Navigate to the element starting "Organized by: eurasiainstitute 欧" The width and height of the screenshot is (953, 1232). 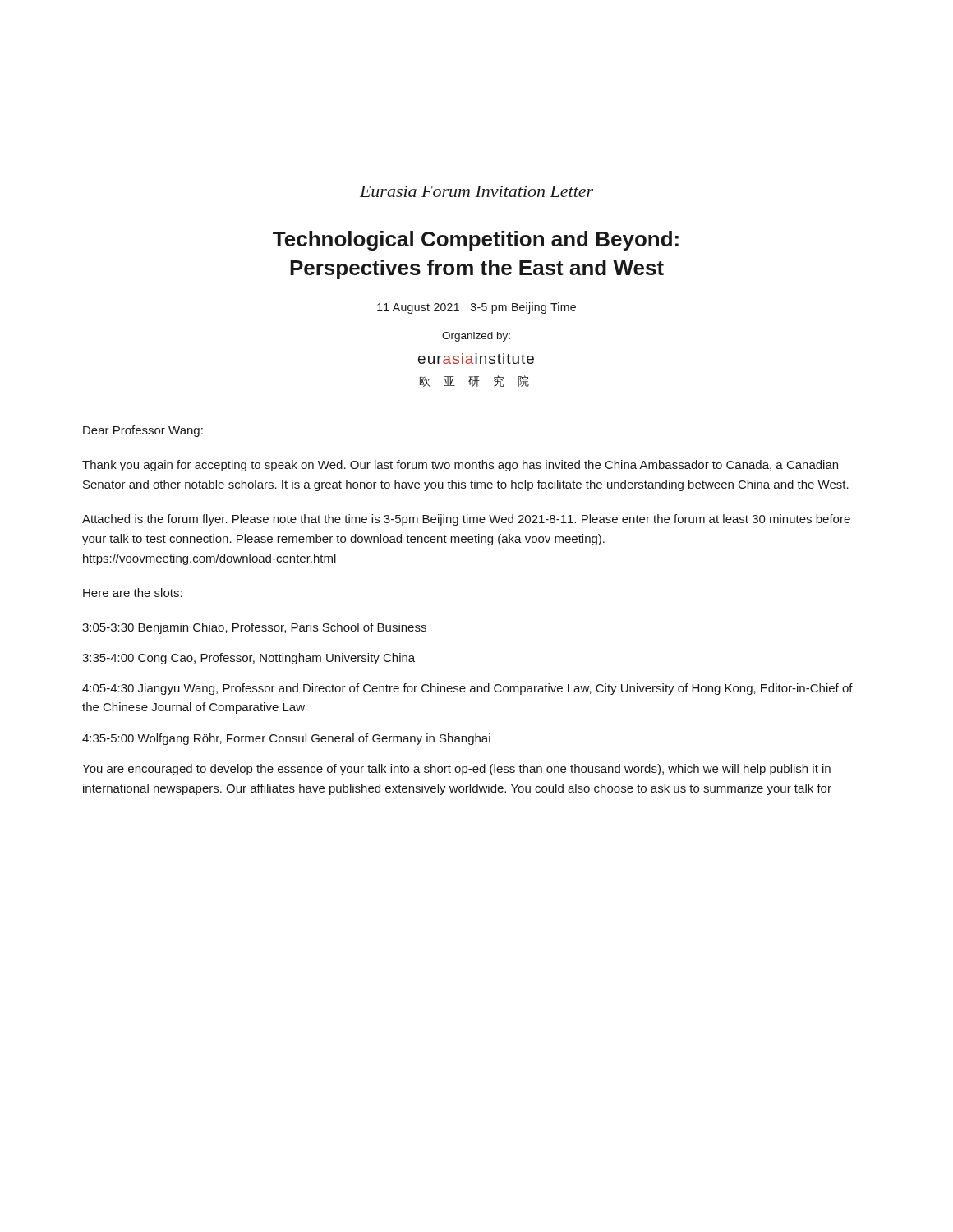(x=476, y=361)
